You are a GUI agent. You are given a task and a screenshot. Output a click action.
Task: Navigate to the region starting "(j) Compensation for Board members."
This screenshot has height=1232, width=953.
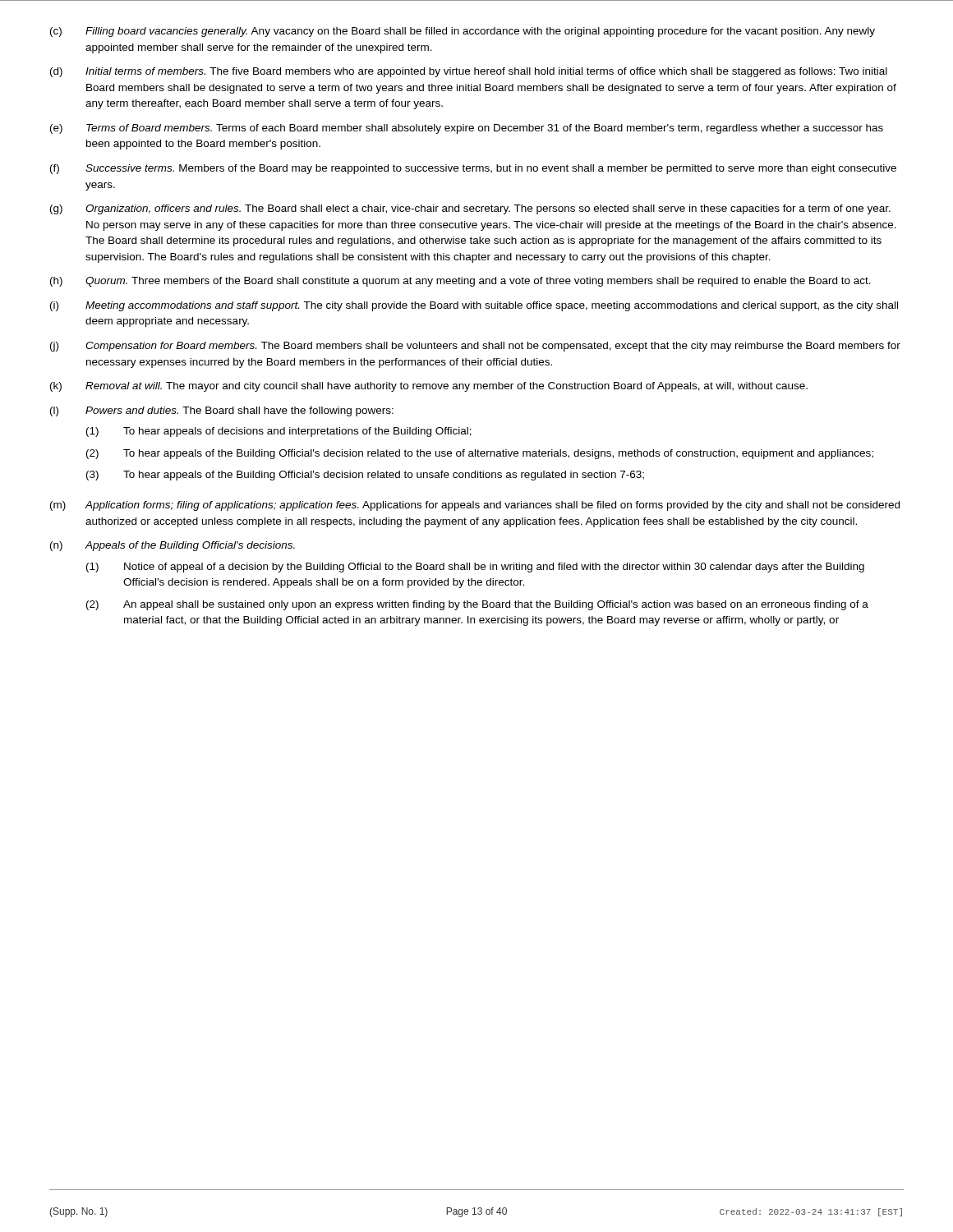pos(476,354)
